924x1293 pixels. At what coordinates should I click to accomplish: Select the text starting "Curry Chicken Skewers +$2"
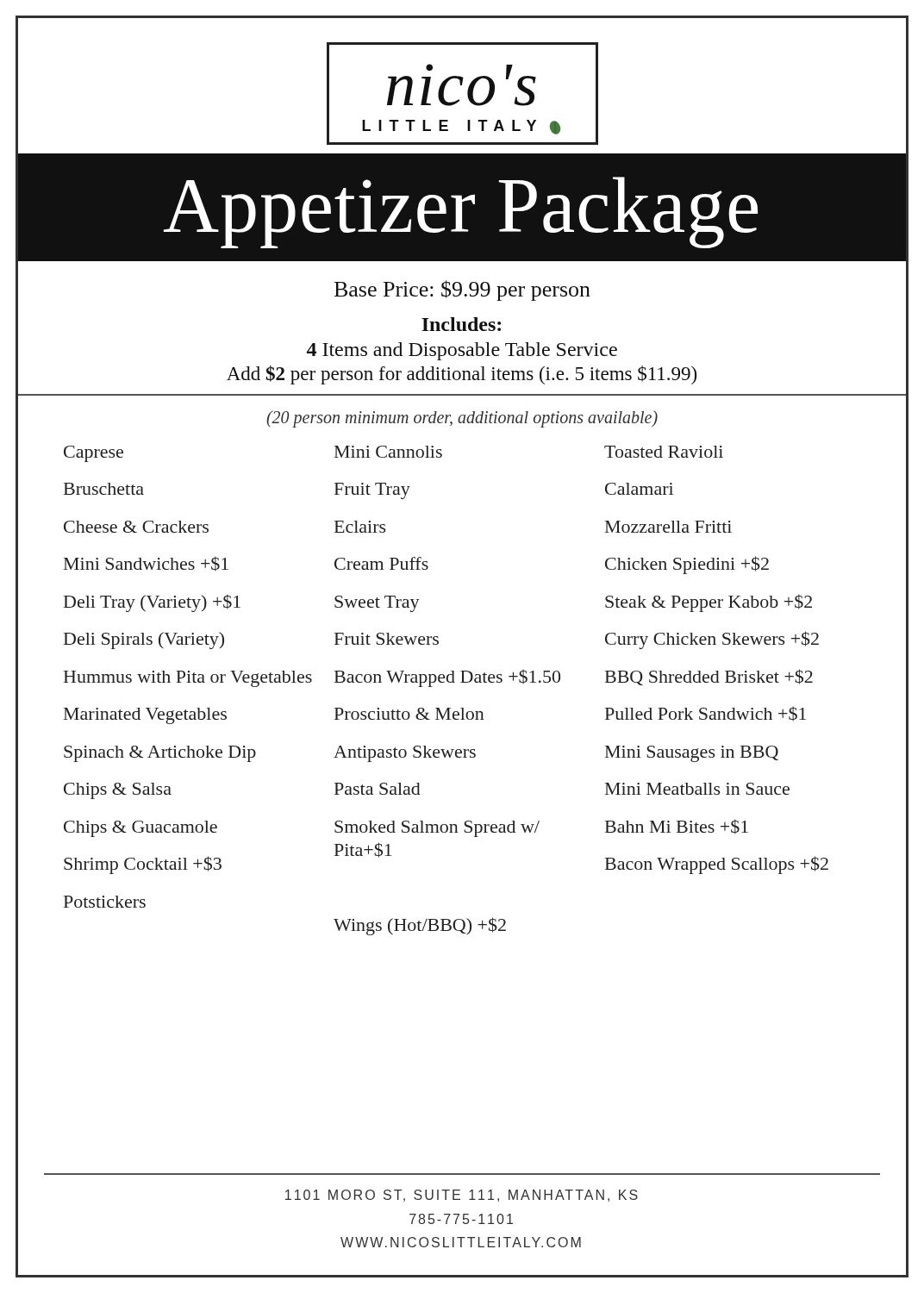click(712, 638)
